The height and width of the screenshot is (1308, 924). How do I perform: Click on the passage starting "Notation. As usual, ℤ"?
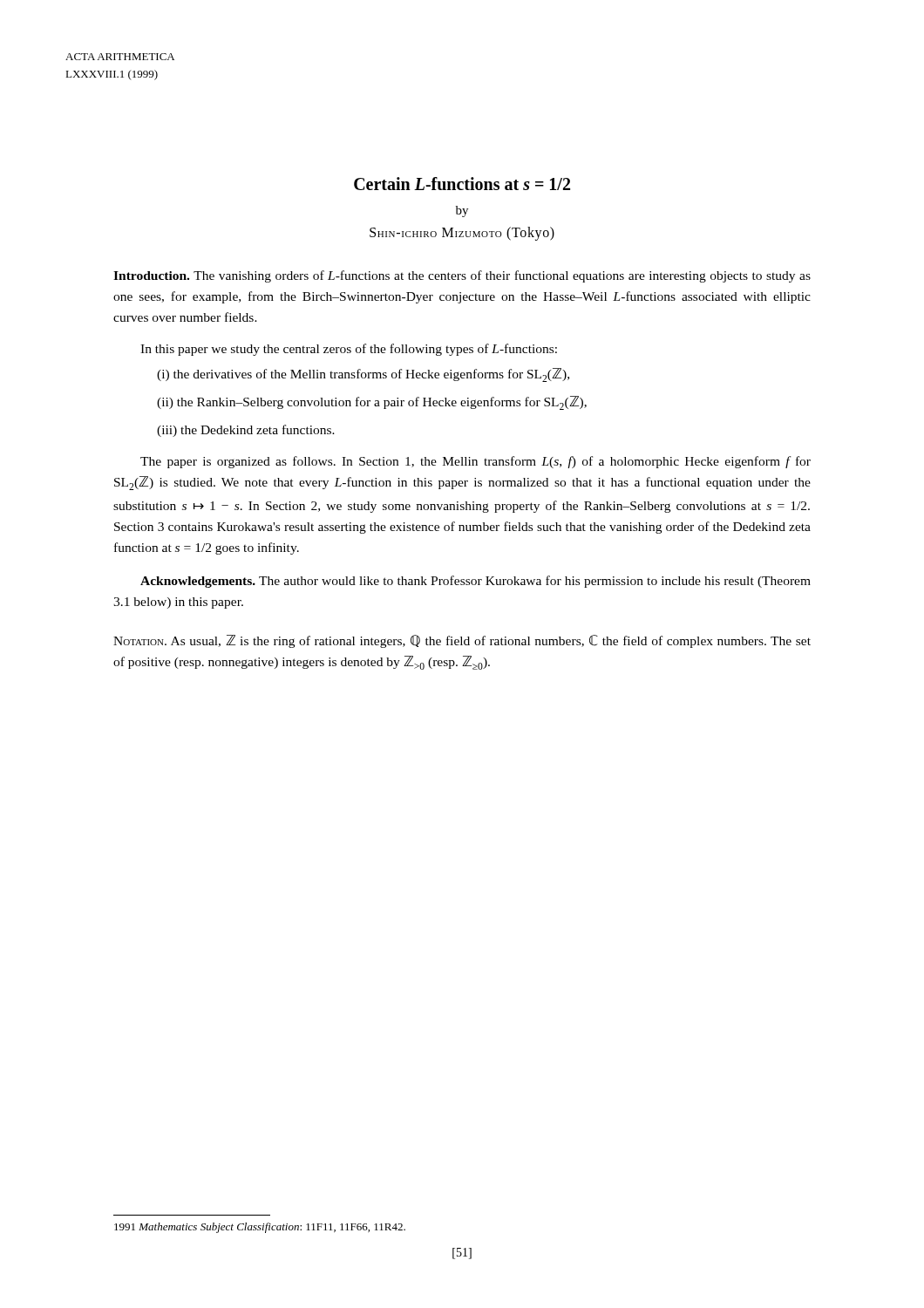(x=462, y=652)
